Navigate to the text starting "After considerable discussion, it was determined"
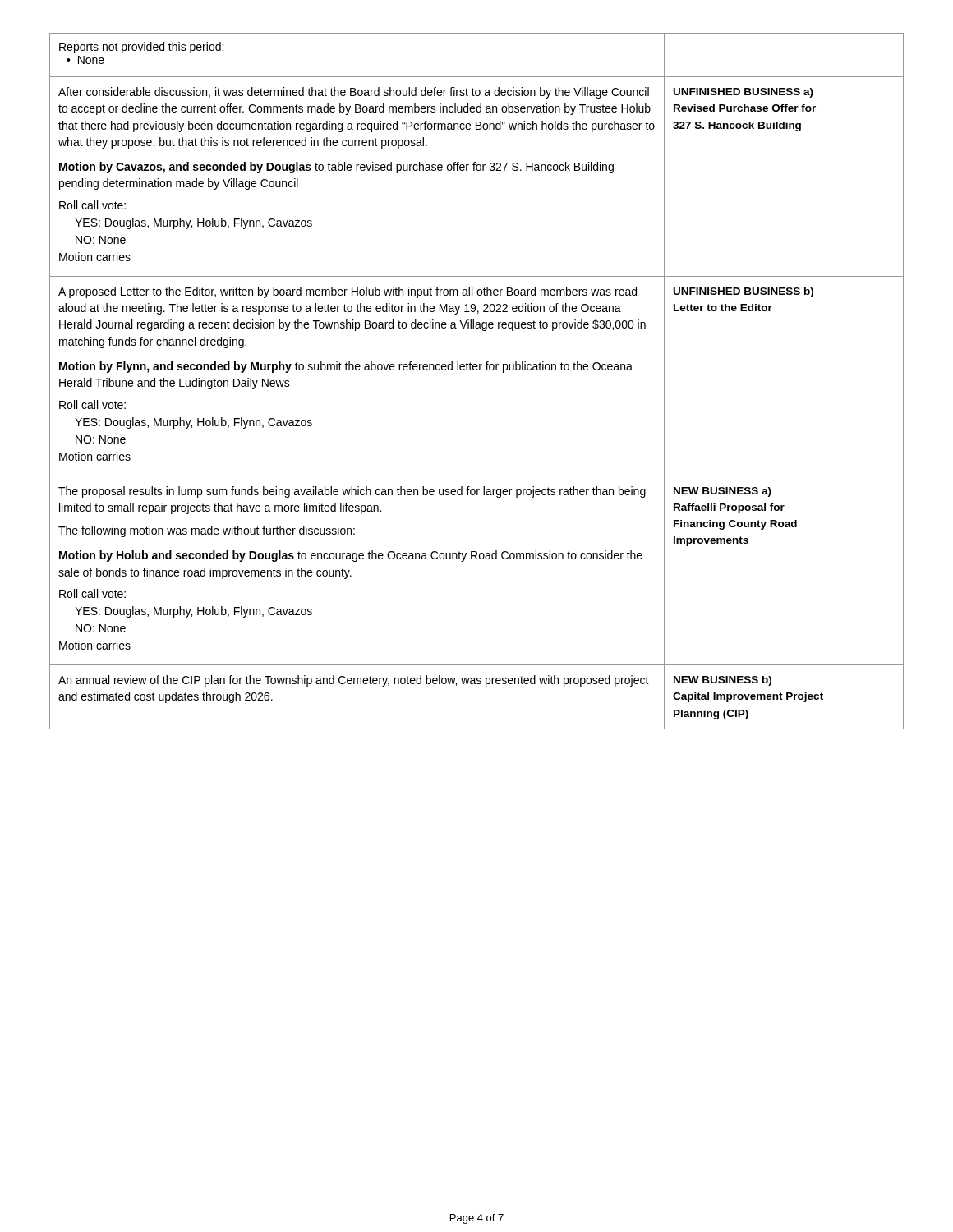The height and width of the screenshot is (1232, 953). pyautogui.click(x=357, y=117)
